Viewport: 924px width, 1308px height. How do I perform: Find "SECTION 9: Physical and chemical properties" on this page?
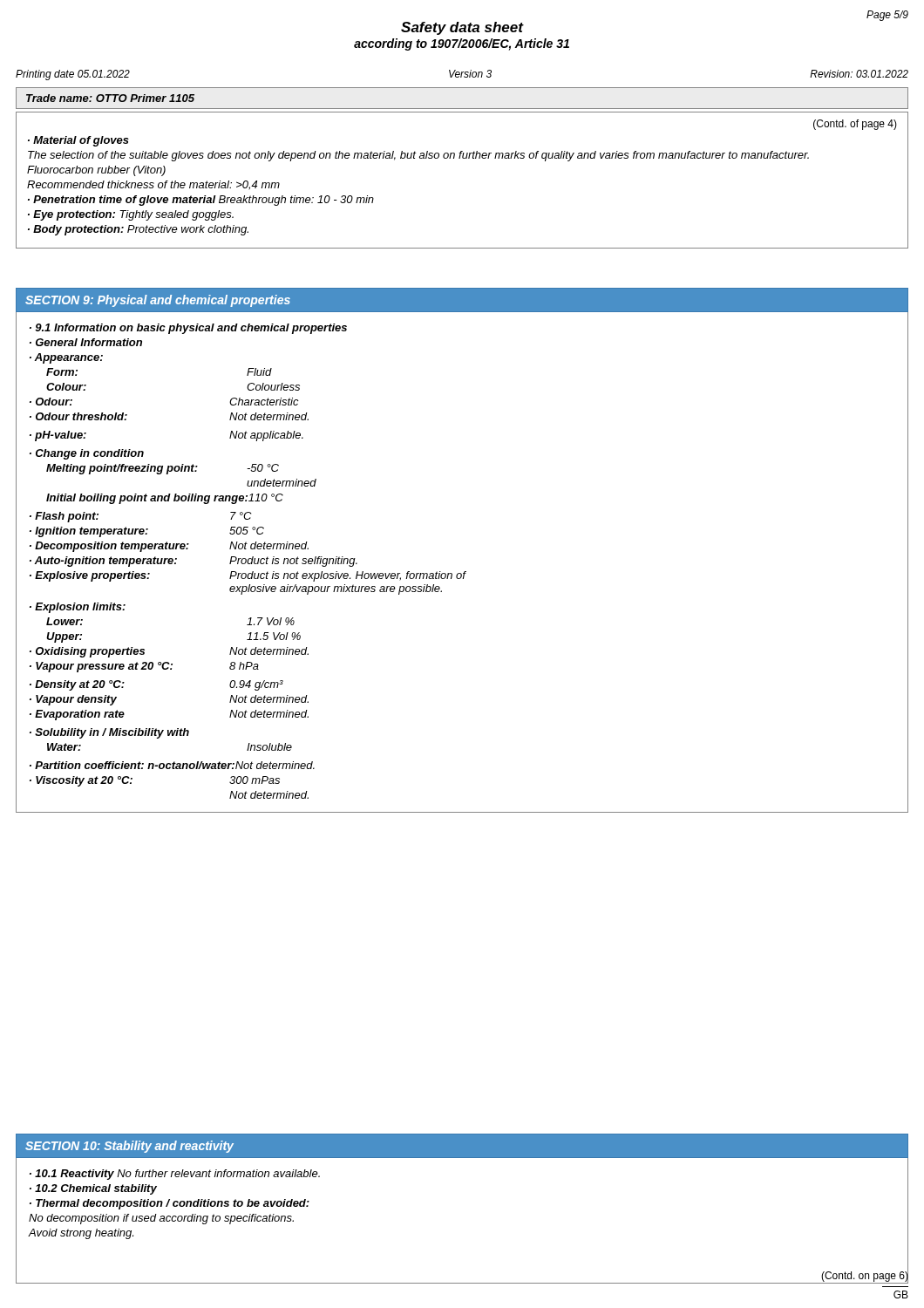(158, 300)
